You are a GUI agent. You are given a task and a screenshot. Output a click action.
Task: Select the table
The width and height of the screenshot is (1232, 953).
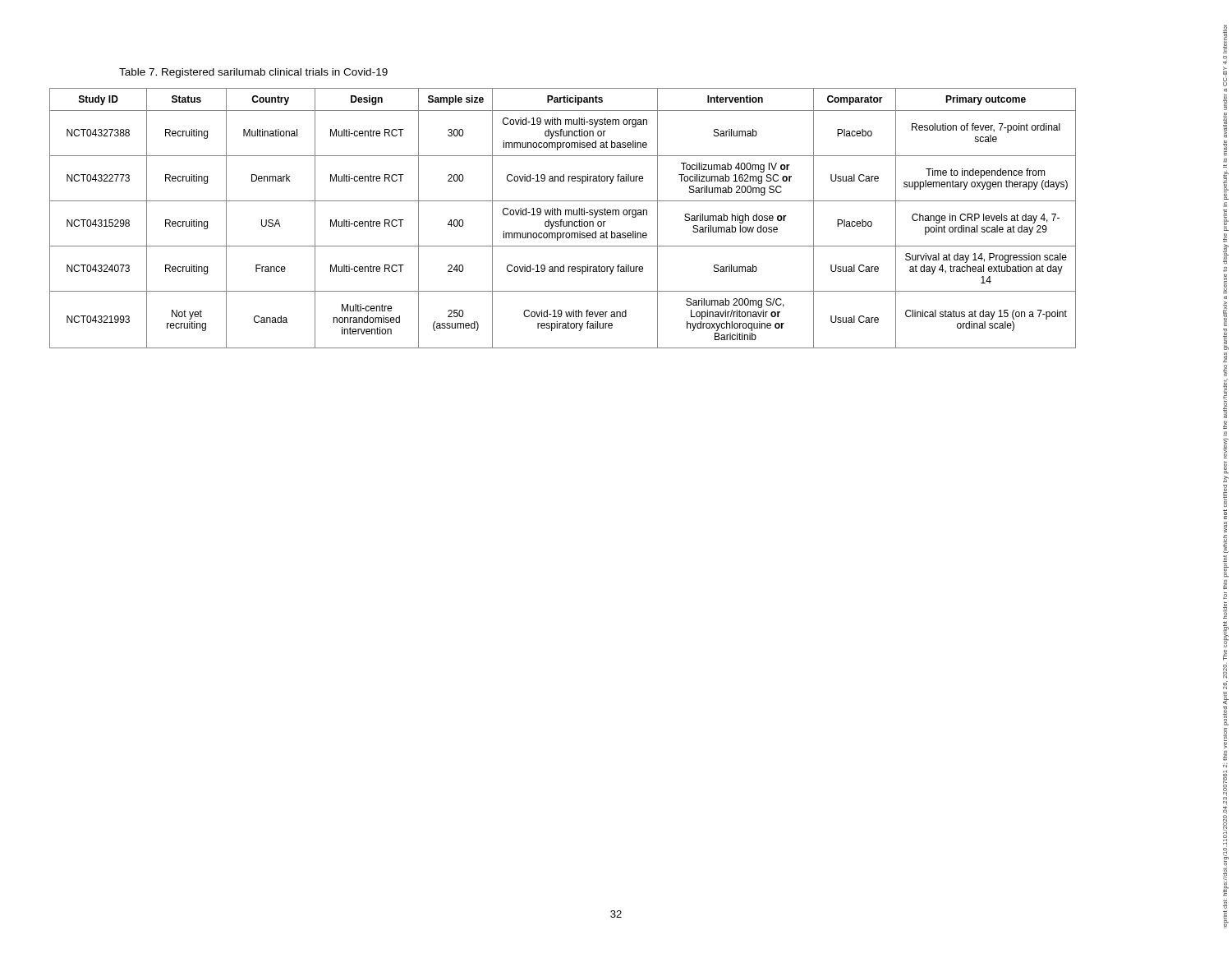coord(595,218)
